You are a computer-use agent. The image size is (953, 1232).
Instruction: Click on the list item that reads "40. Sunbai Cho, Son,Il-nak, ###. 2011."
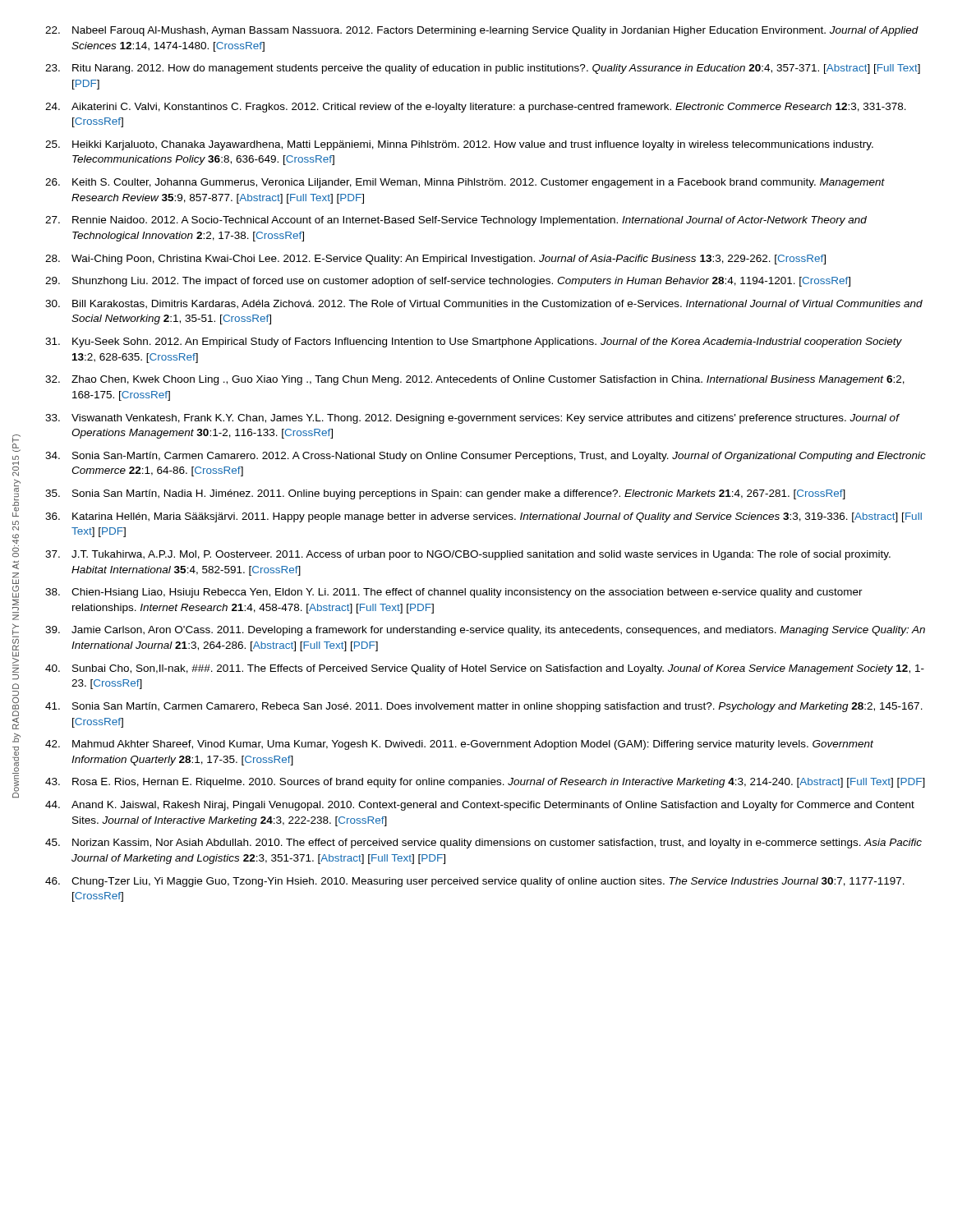tap(487, 676)
